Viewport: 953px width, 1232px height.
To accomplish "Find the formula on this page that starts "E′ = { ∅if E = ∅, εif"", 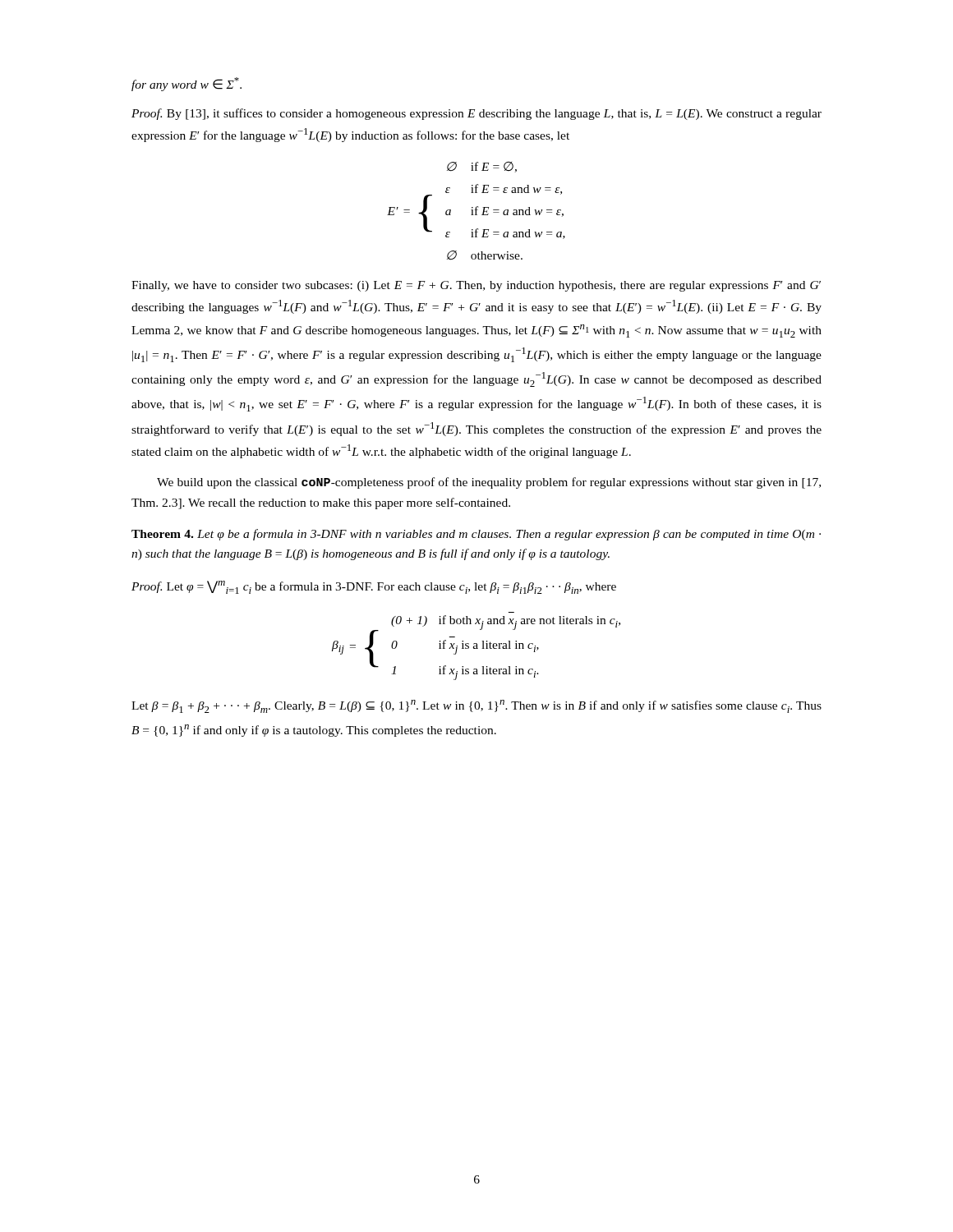I will click(x=476, y=211).
